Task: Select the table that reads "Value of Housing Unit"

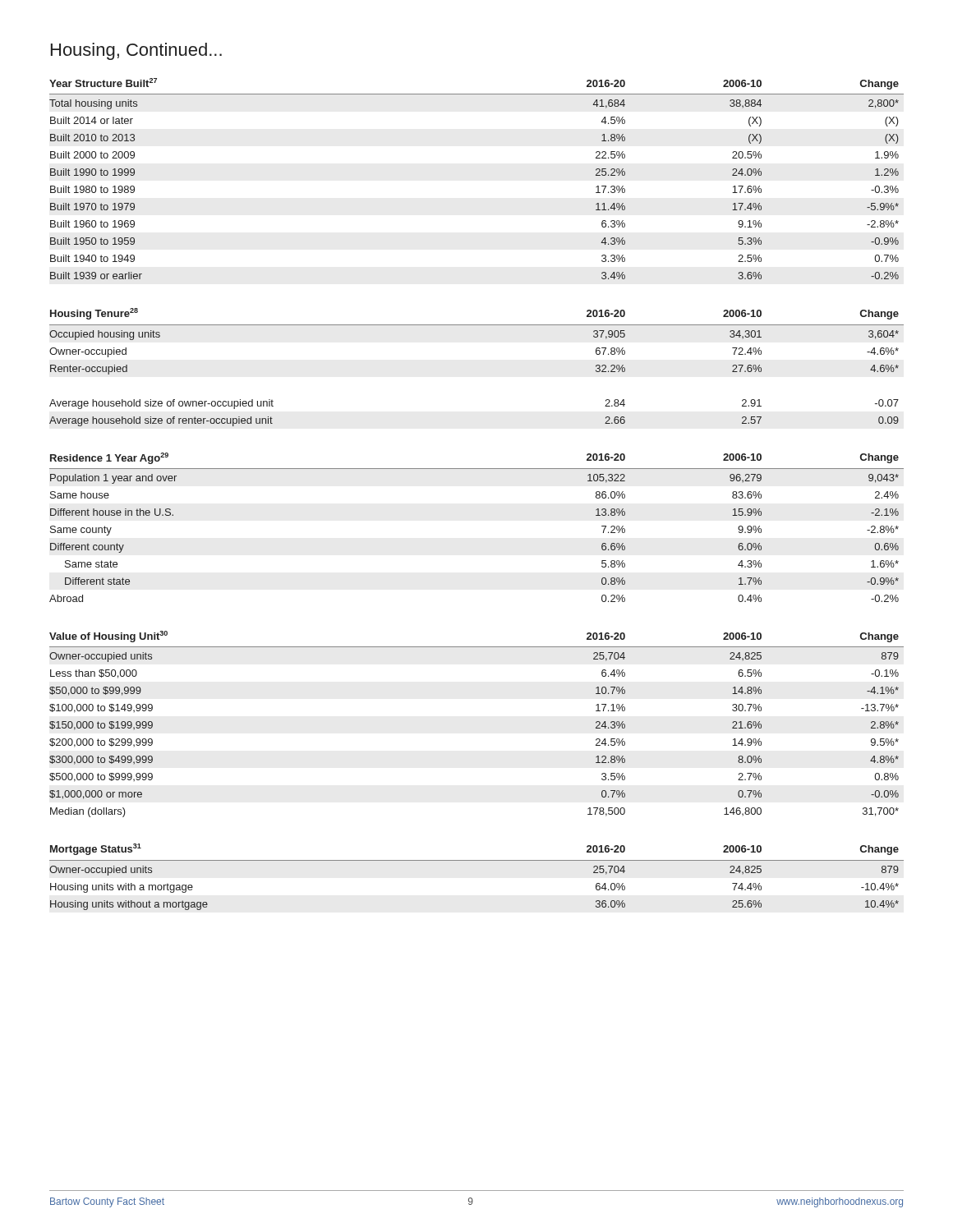Action: pos(476,722)
